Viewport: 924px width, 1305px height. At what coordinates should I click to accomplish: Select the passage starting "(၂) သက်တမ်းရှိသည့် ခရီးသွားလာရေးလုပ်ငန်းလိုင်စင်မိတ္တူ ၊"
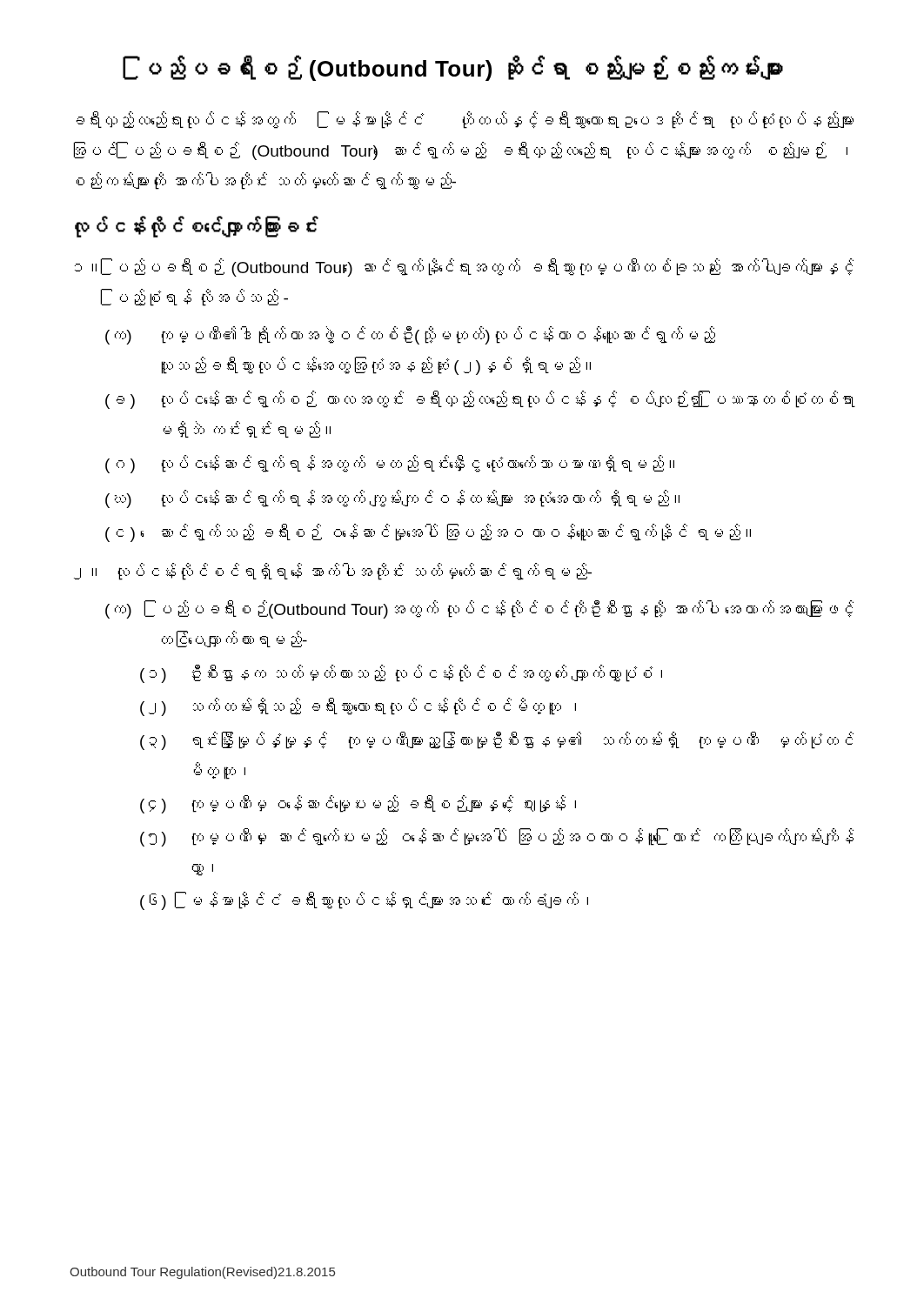[497, 707]
